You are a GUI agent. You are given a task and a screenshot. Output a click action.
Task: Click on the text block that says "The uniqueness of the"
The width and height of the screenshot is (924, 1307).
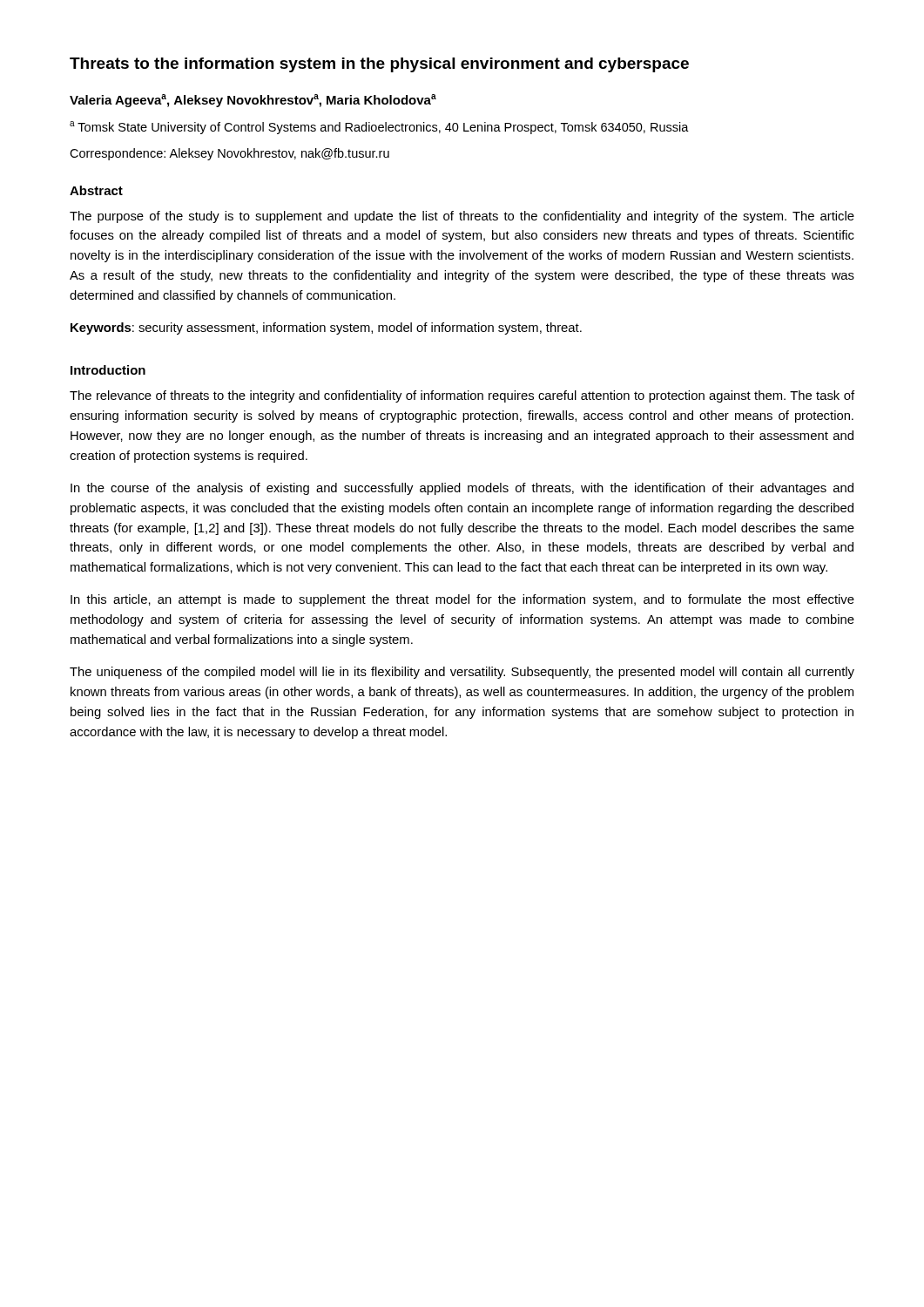[x=462, y=702]
